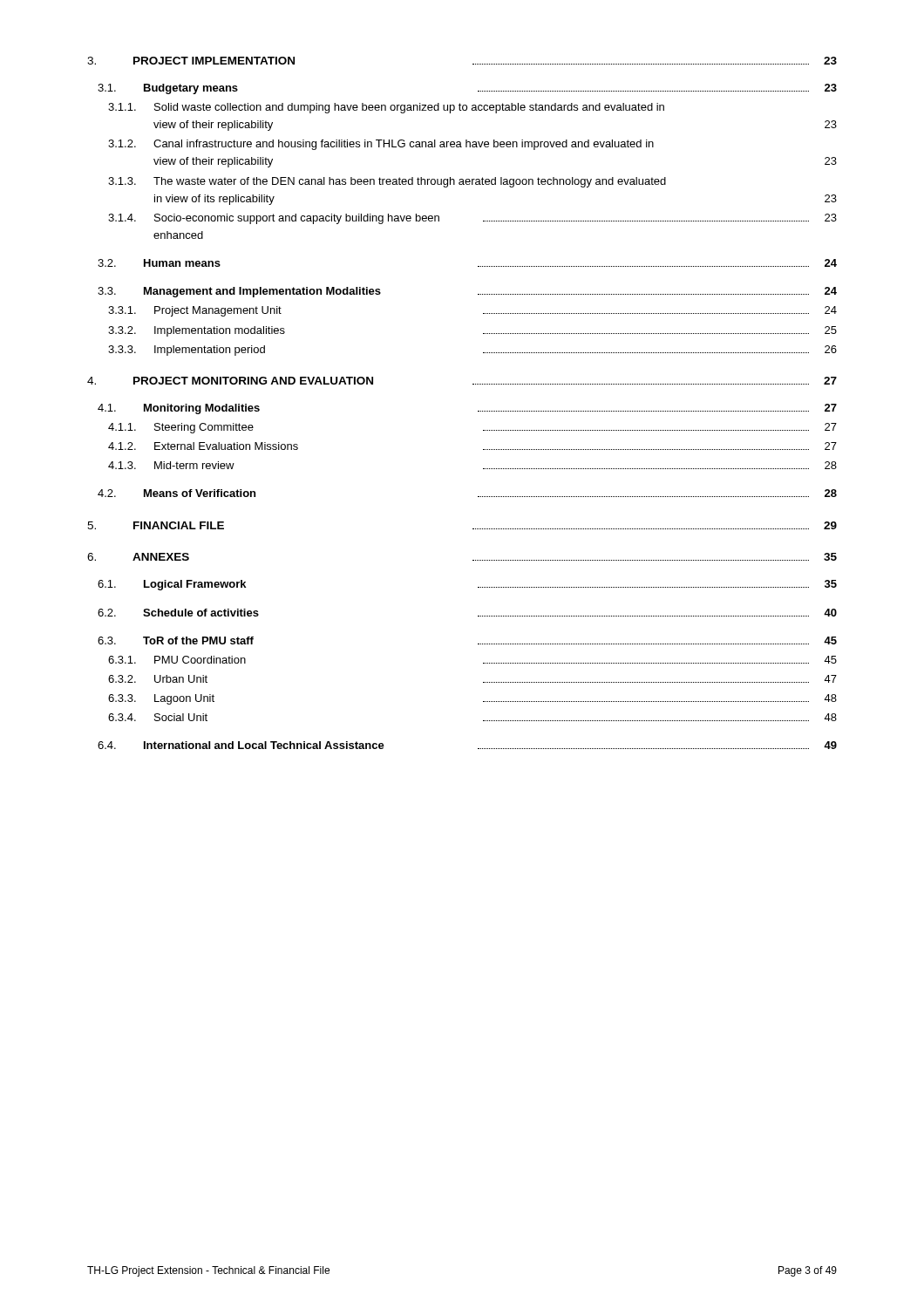Find the block starting "4.2. Means of"
The width and height of the screenshot is (924, 1308).
point(467,494)
